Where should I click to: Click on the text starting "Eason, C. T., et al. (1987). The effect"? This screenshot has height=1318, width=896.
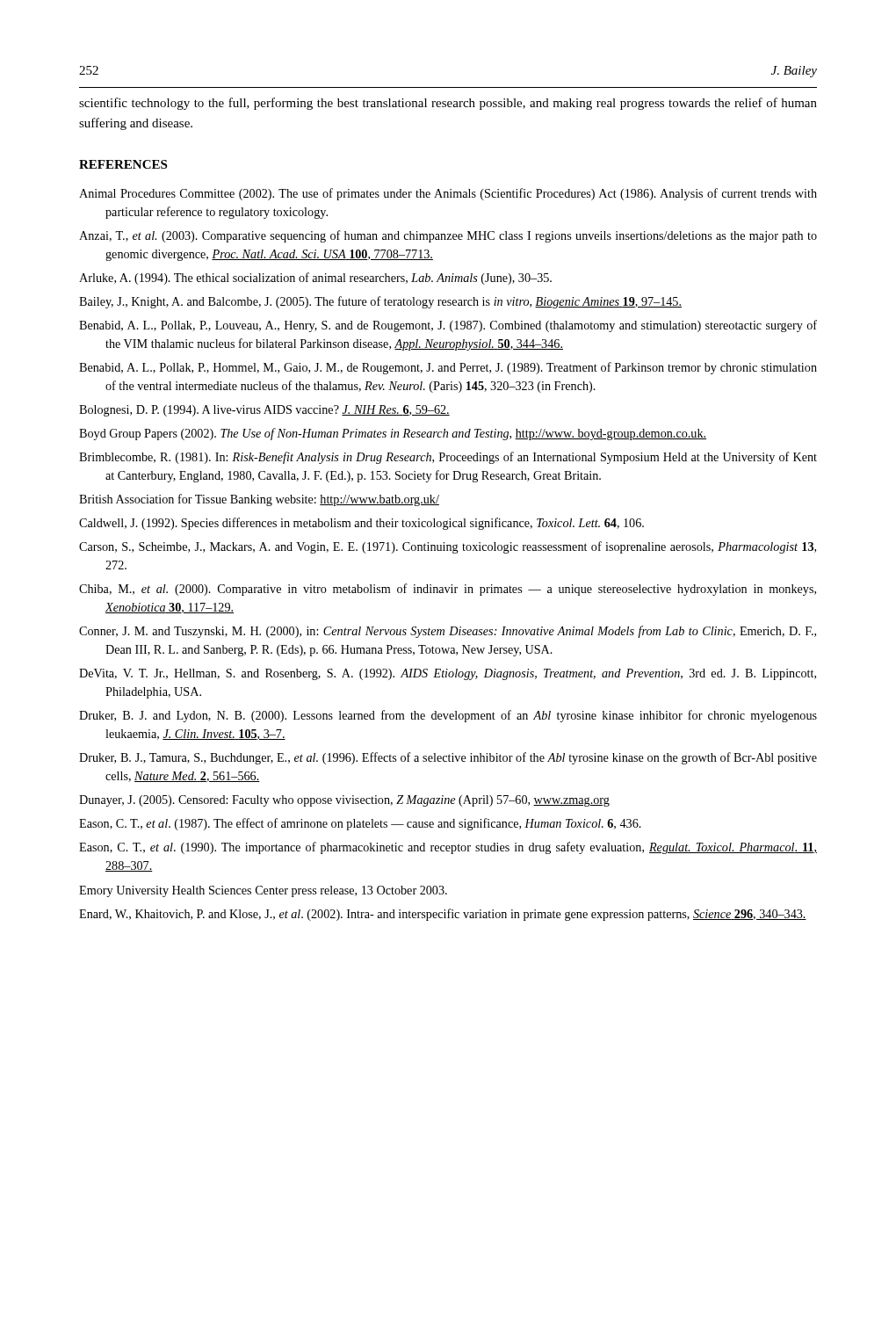[360, 824]
